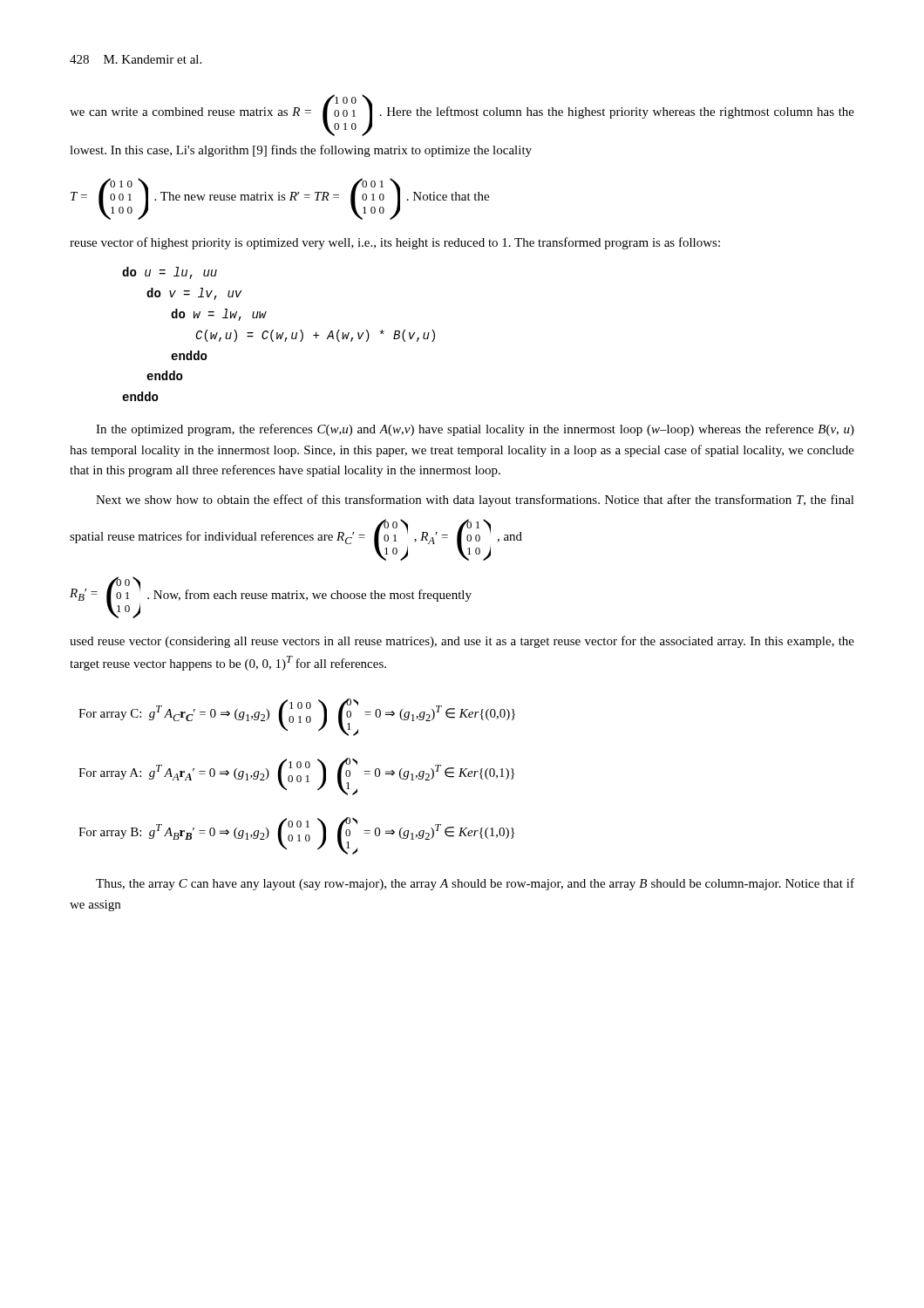This screenshot has height=1308, width=924.
Task: Click on the text block with the text "we can write"
Action: (x=462, y=122)
